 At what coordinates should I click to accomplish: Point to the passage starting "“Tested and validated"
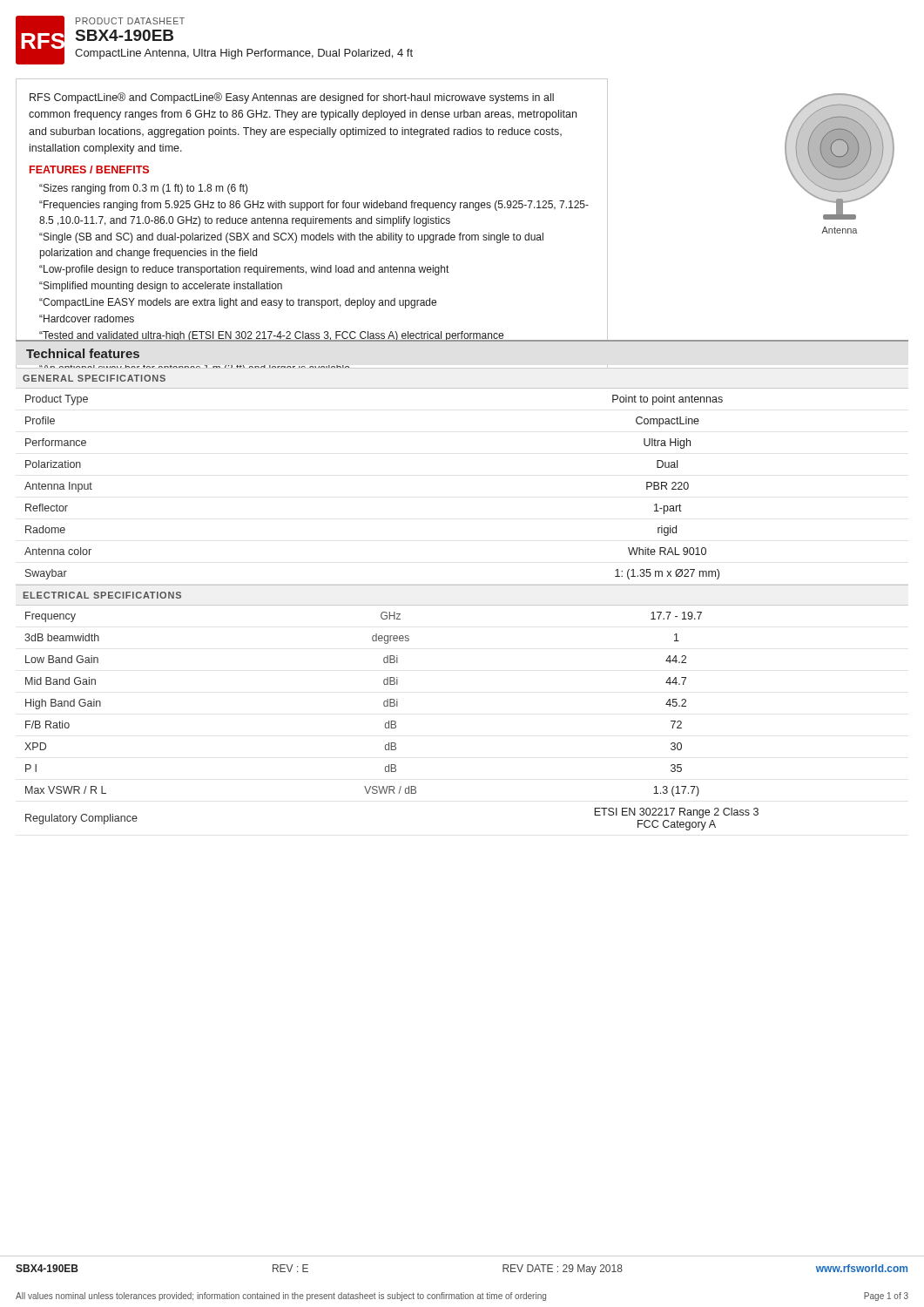tap(272, 335)
